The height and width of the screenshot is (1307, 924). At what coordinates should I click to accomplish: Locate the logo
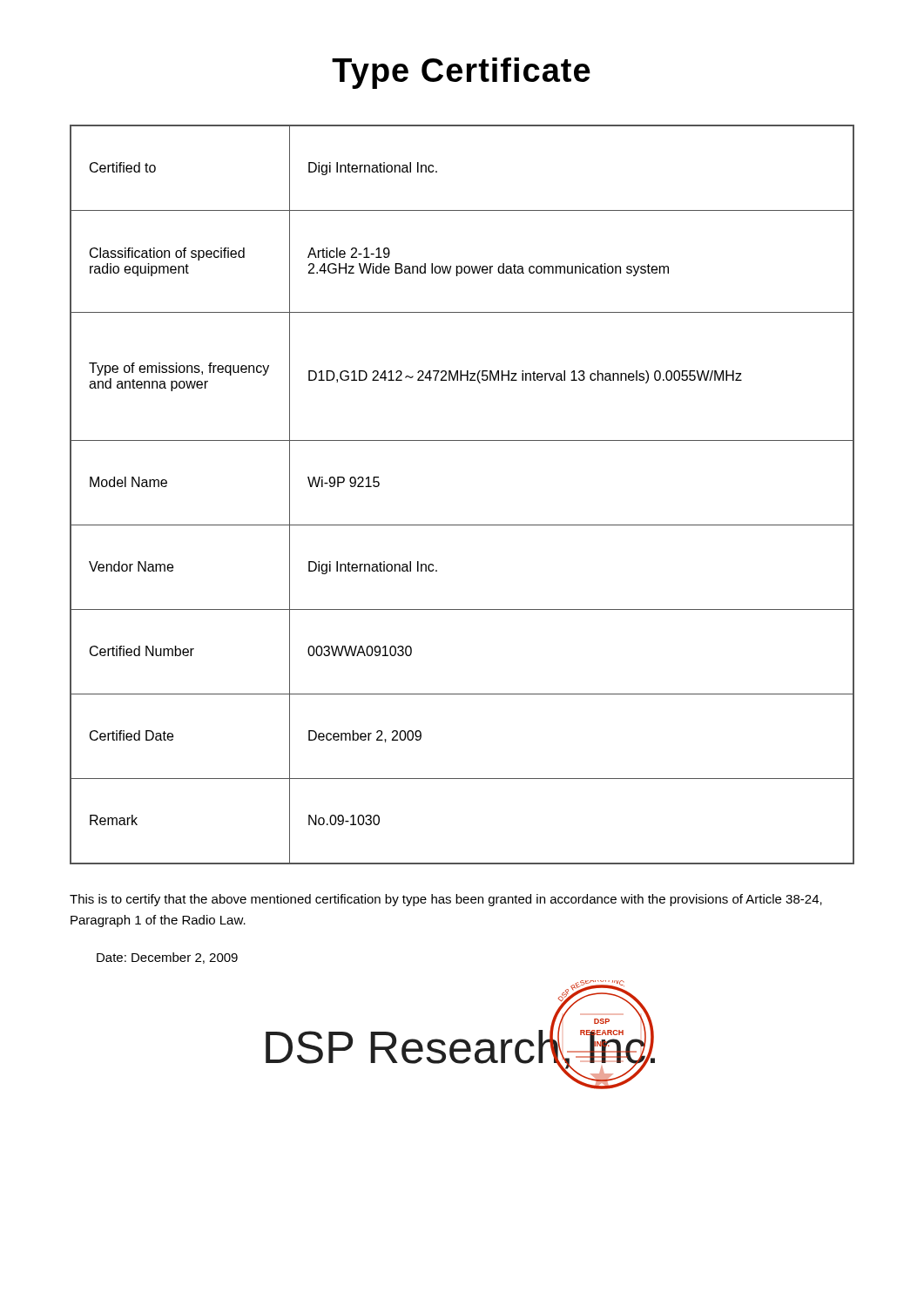coord(462,1037)
